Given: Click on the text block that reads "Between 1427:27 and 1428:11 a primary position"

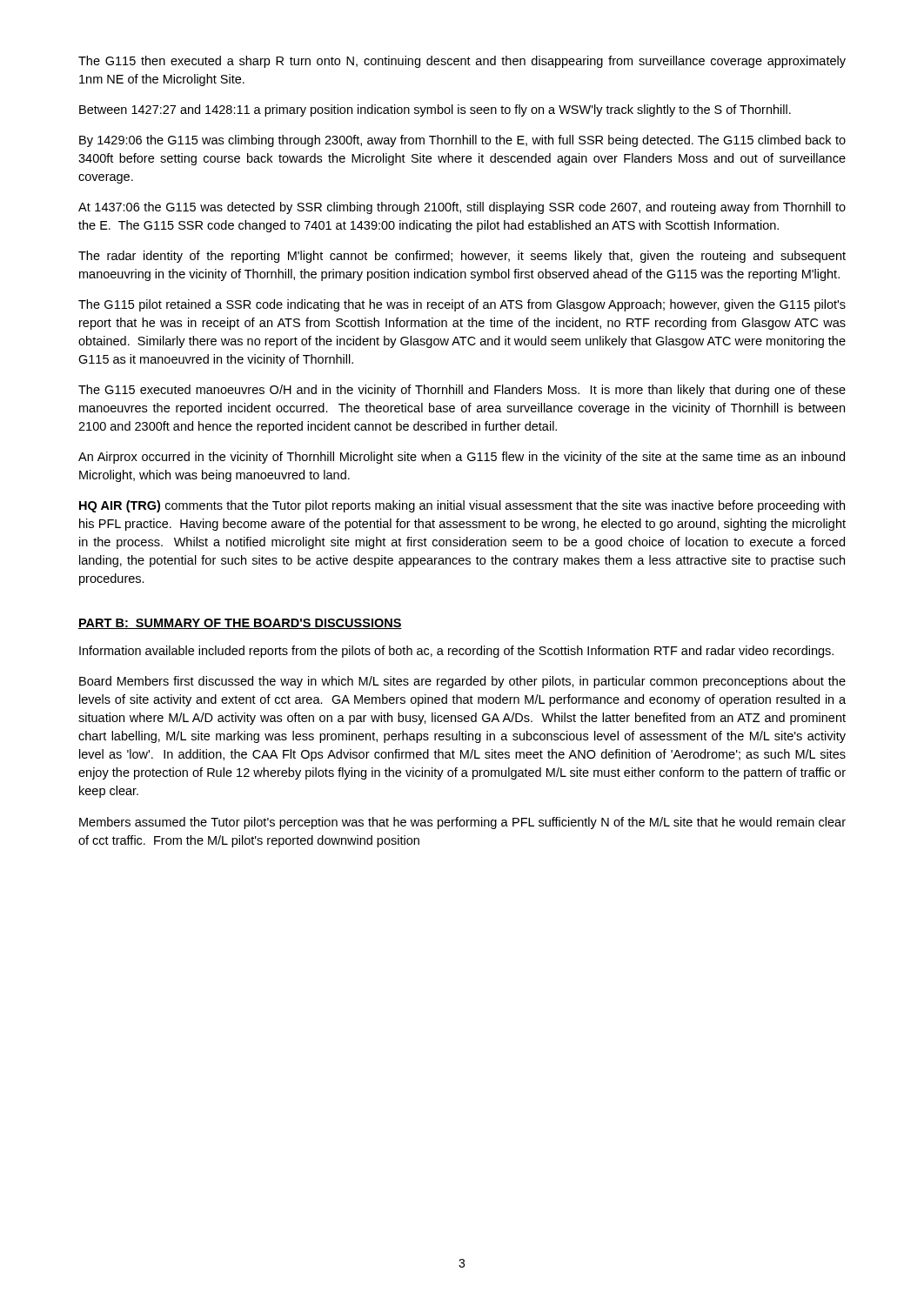Looking at the screenshot, I should [x=435, y=110].
